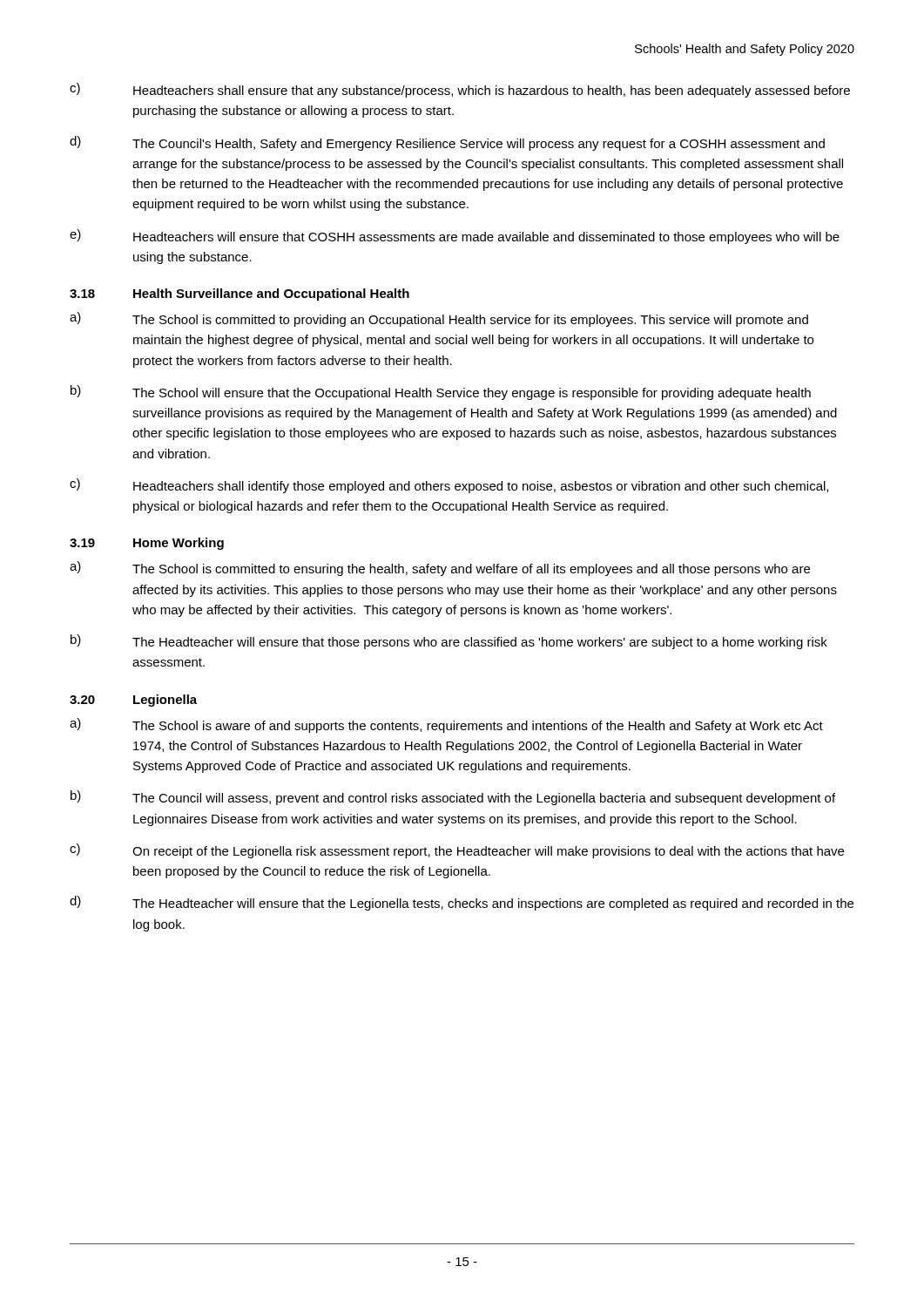Click on the text block starting "3.19 Home Working"
Viewport: 924px width, 1307px height.
(147, 543)
